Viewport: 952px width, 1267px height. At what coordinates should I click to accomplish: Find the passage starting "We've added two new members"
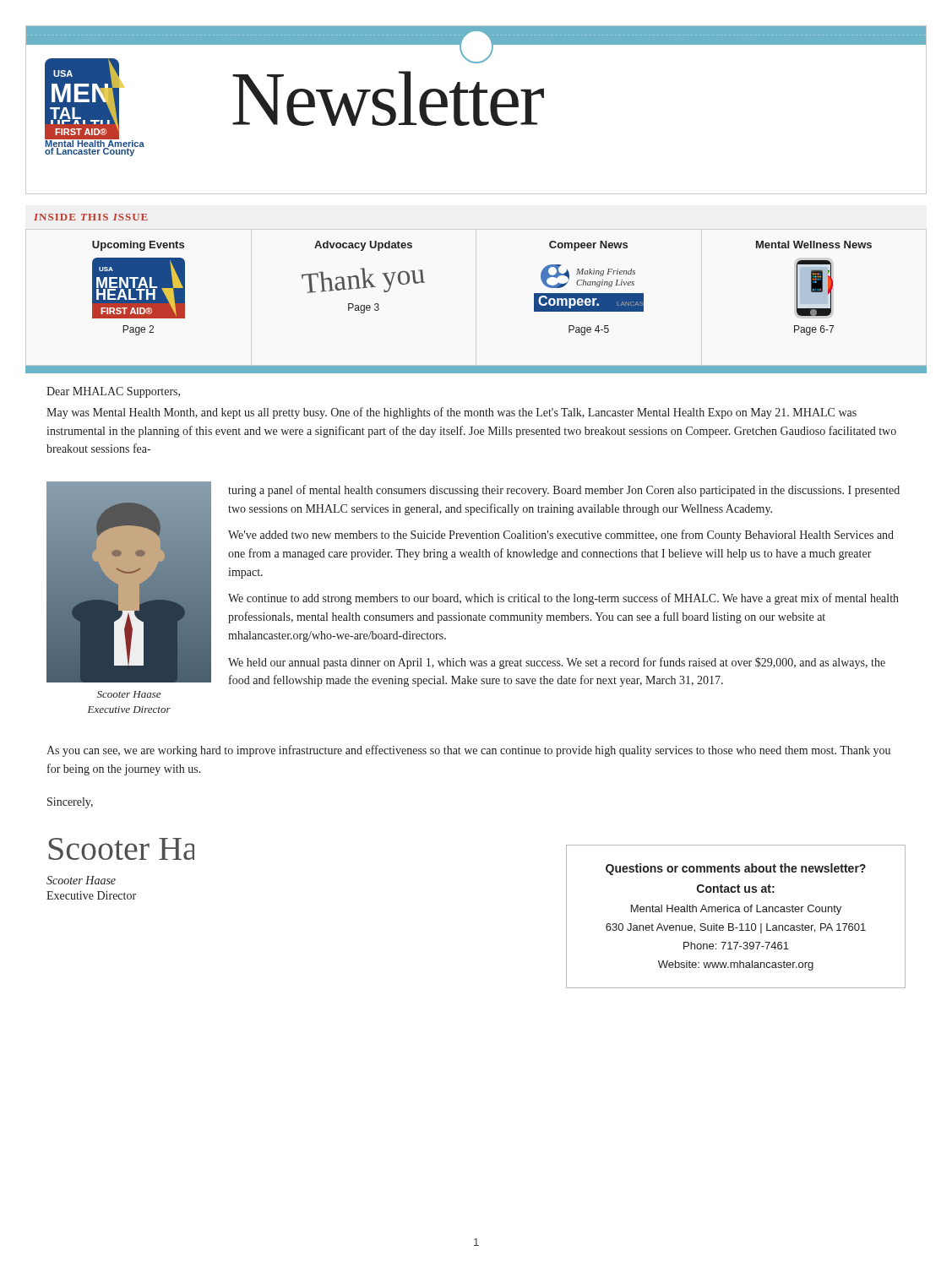click(x=561, y=554)
